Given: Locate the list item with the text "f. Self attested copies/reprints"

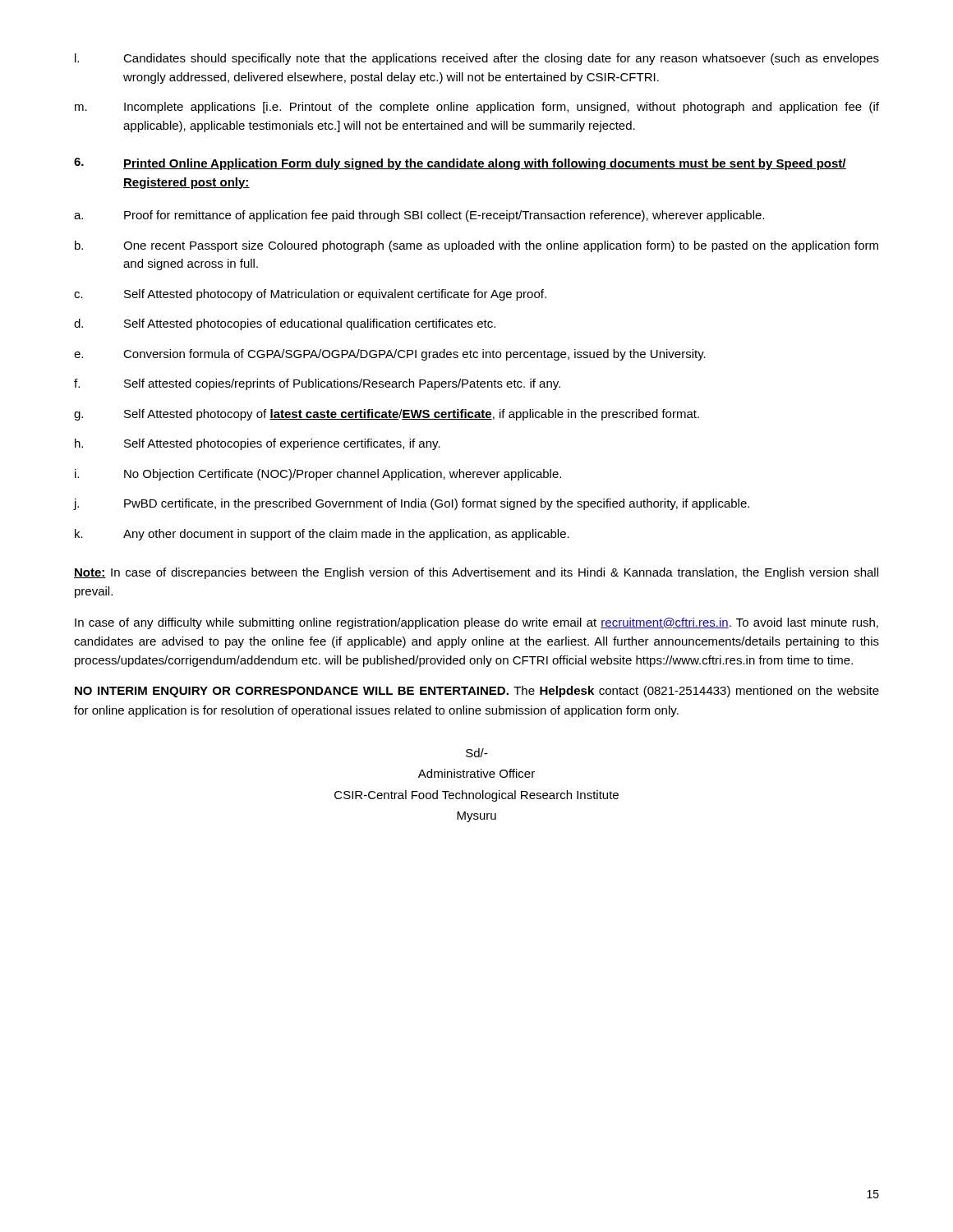Looking at the screenshot, I should [x=476, y=384].
